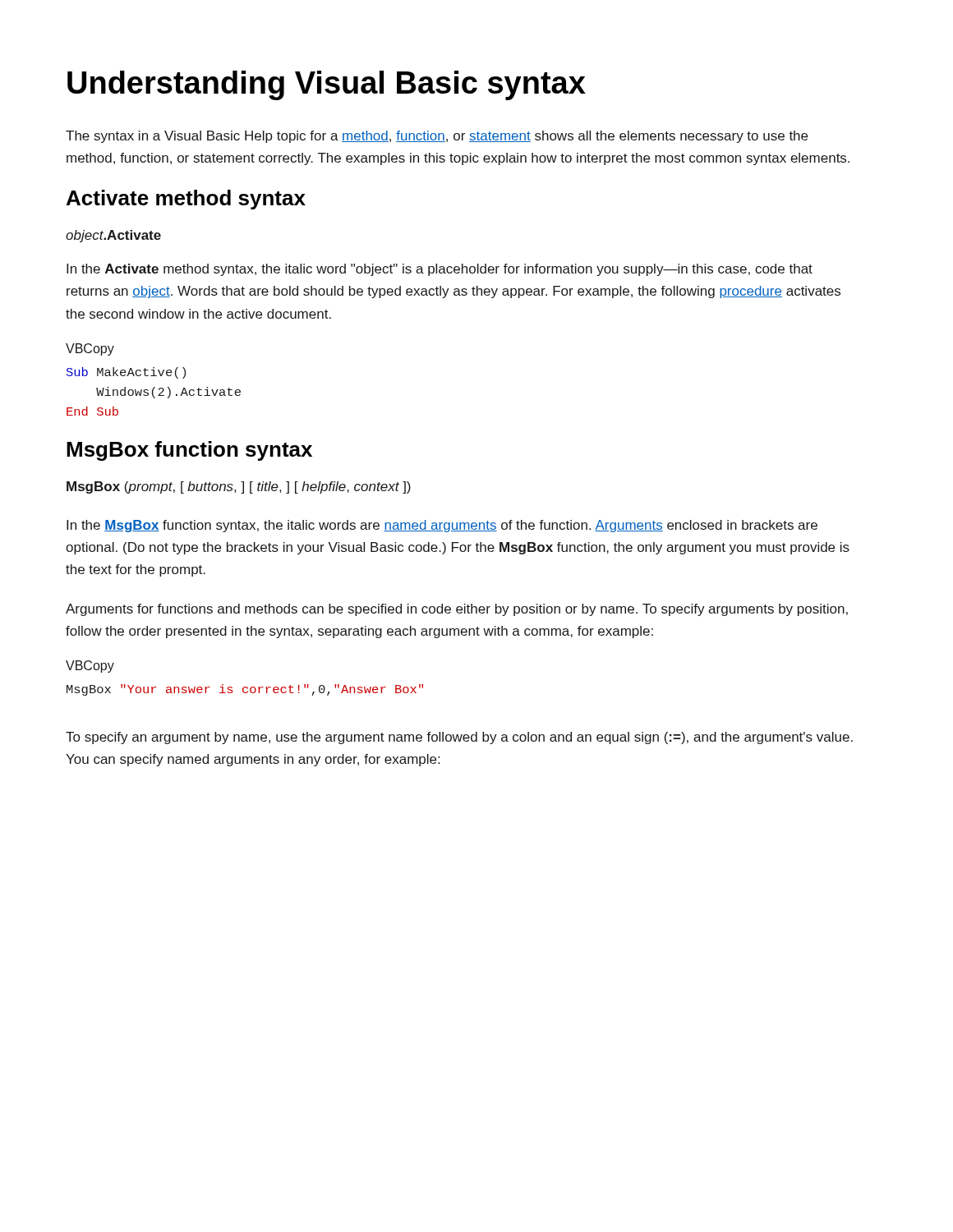The height and width of the screenshot is (1232, 953).
Task: Locate the section header that says "Activate method syntax"
Action: click(x=186, y=200)
